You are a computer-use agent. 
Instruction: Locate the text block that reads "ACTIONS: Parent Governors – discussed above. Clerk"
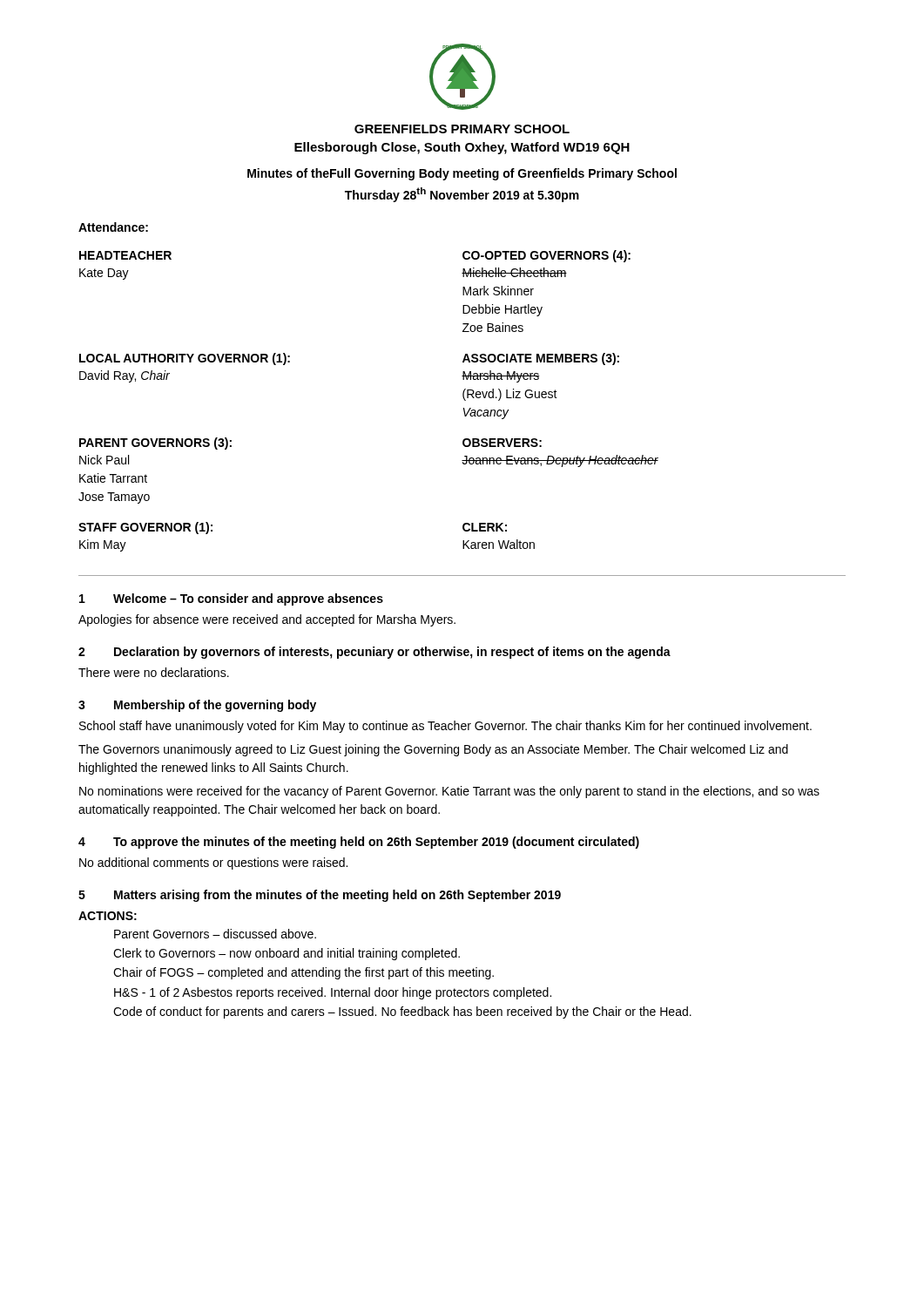pyautogui.click(x=462, y=965)
